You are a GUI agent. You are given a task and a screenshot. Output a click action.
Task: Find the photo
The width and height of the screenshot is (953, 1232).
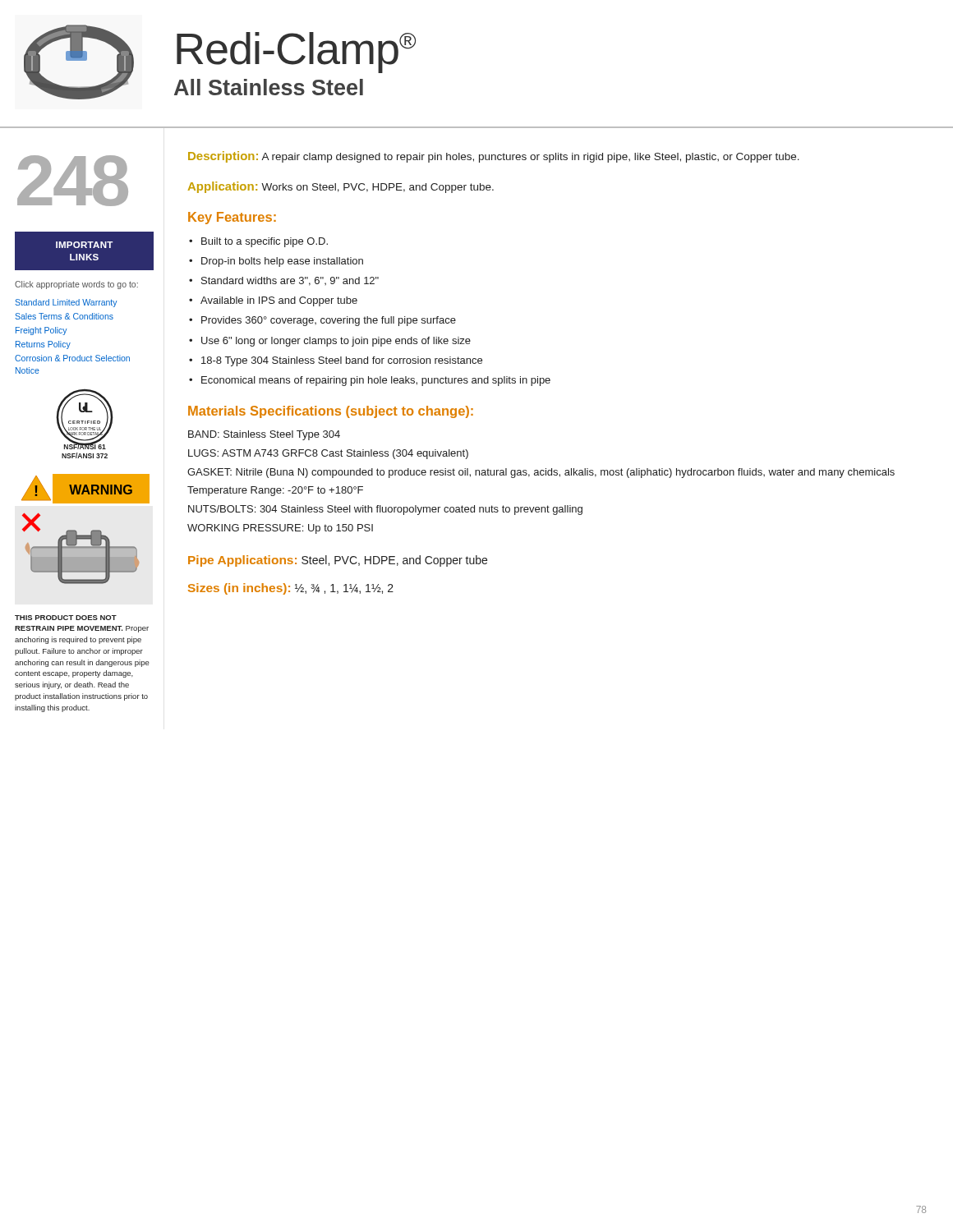click(x=83, y=63)
